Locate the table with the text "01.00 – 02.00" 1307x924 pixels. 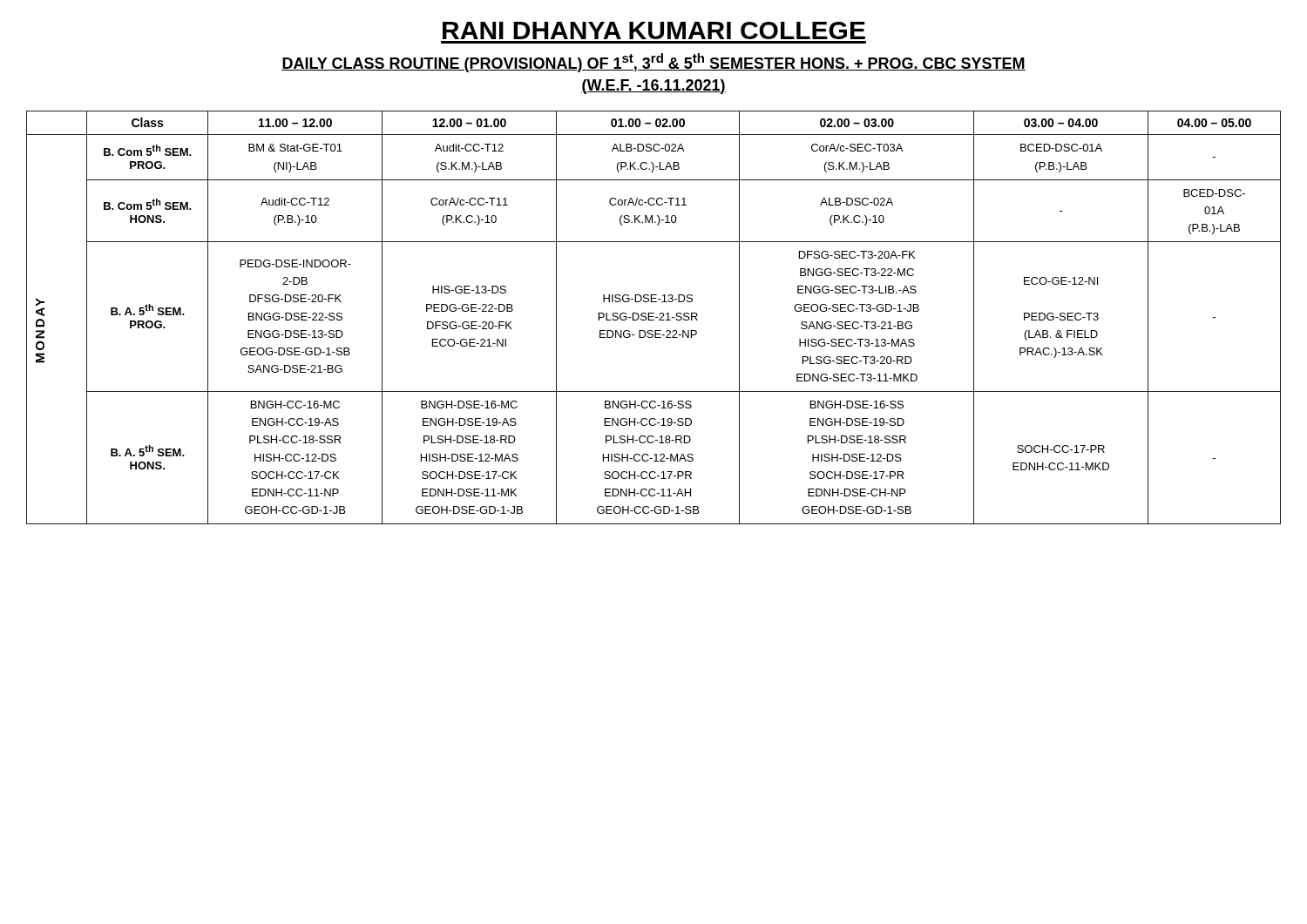point(654,318)
